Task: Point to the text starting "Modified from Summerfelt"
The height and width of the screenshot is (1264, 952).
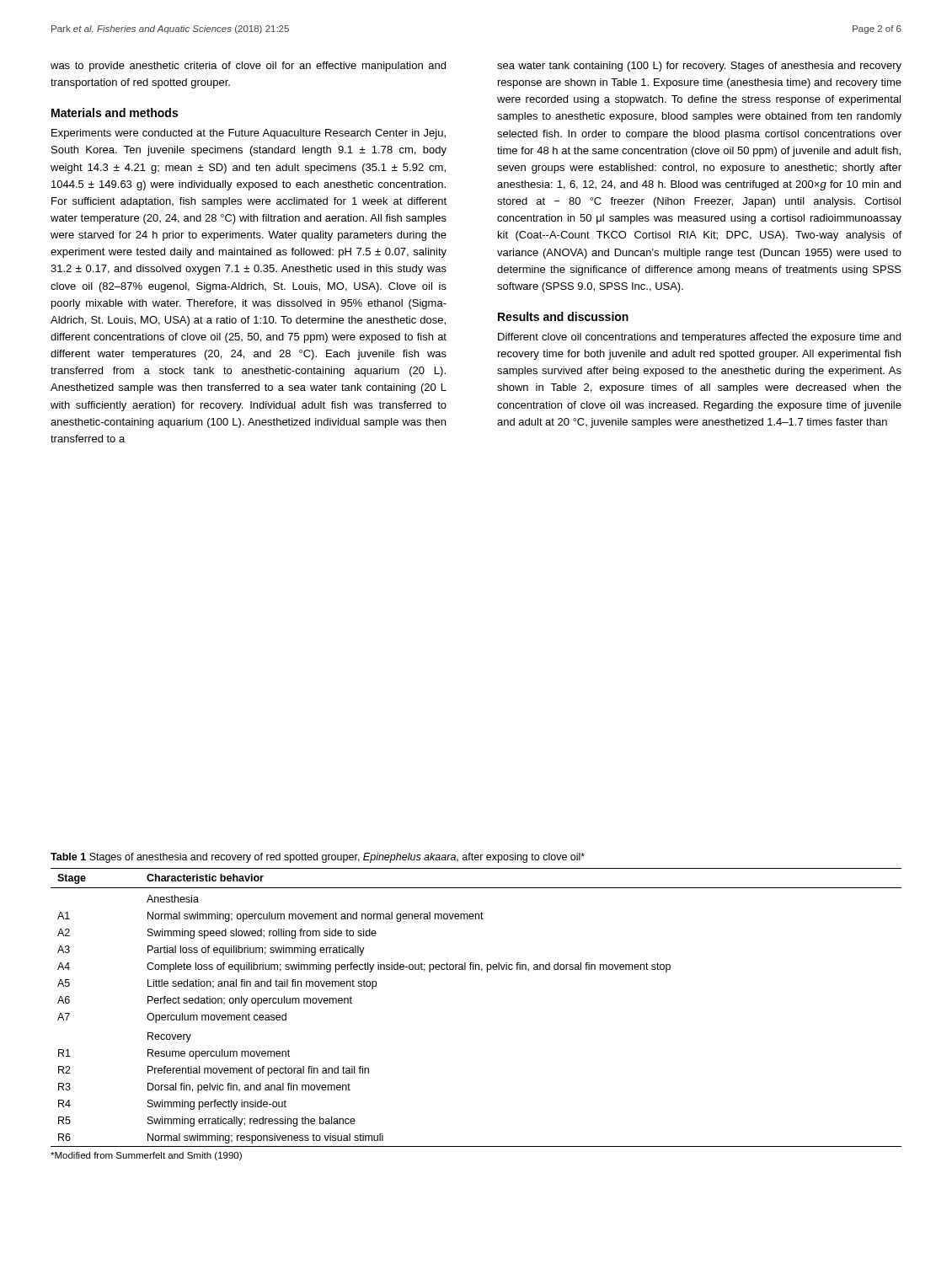Action: pos(146,1155)
